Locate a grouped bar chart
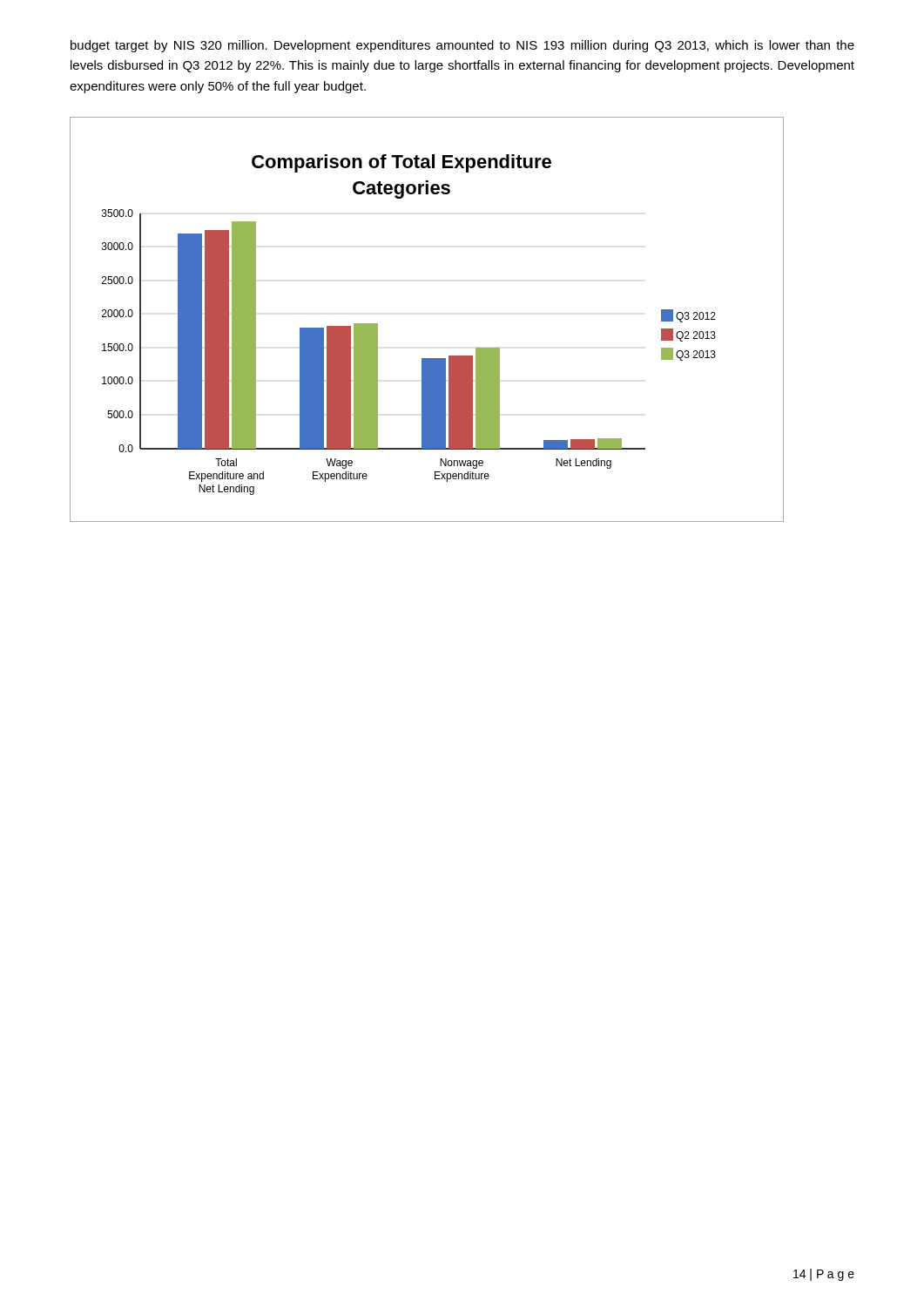This screenshot has width=924, height=1307. click(x=427, y=319)
